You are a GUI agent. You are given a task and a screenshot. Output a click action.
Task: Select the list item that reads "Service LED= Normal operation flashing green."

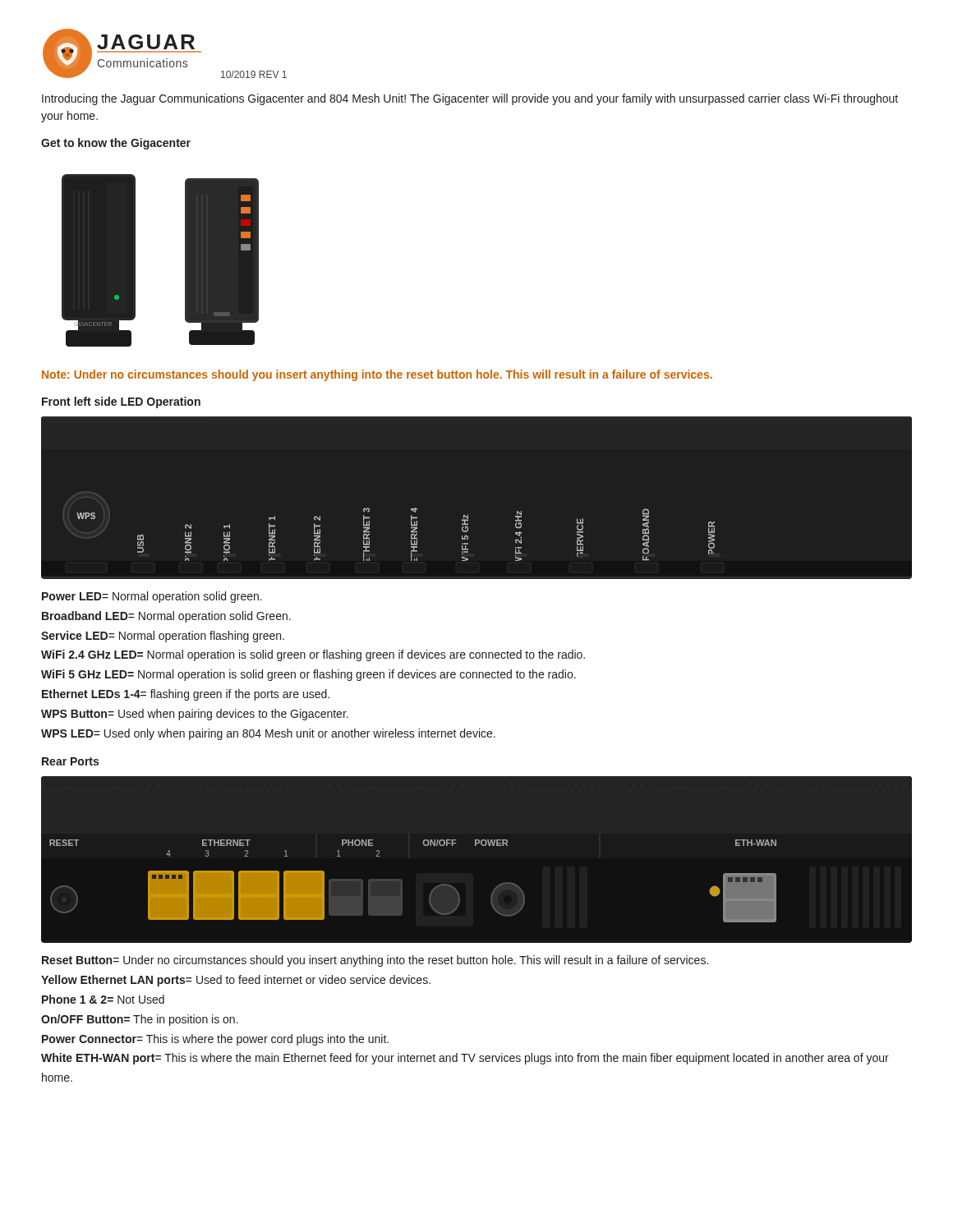[x=163, y=635]
